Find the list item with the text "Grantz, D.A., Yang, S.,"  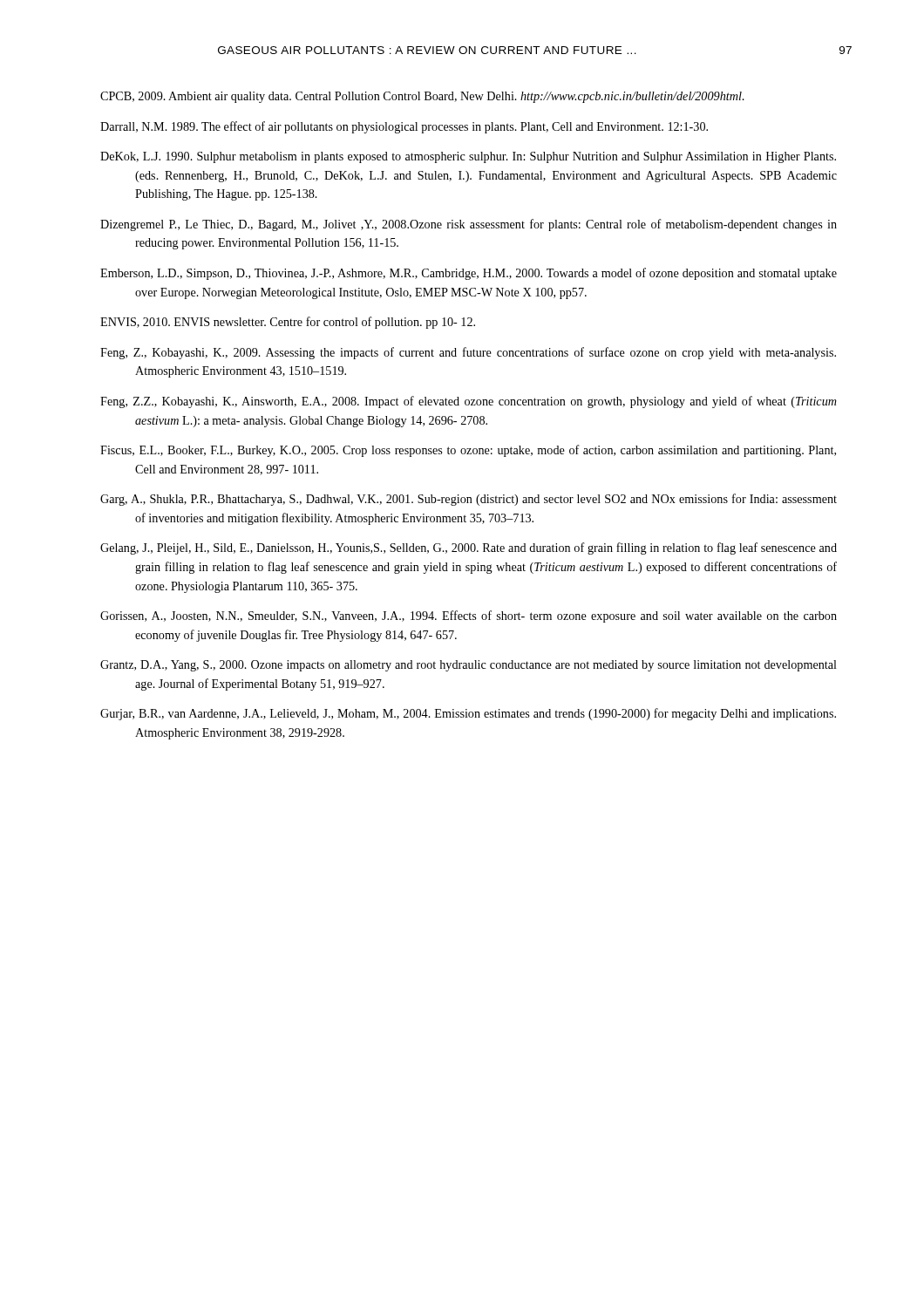click(469, 674)
